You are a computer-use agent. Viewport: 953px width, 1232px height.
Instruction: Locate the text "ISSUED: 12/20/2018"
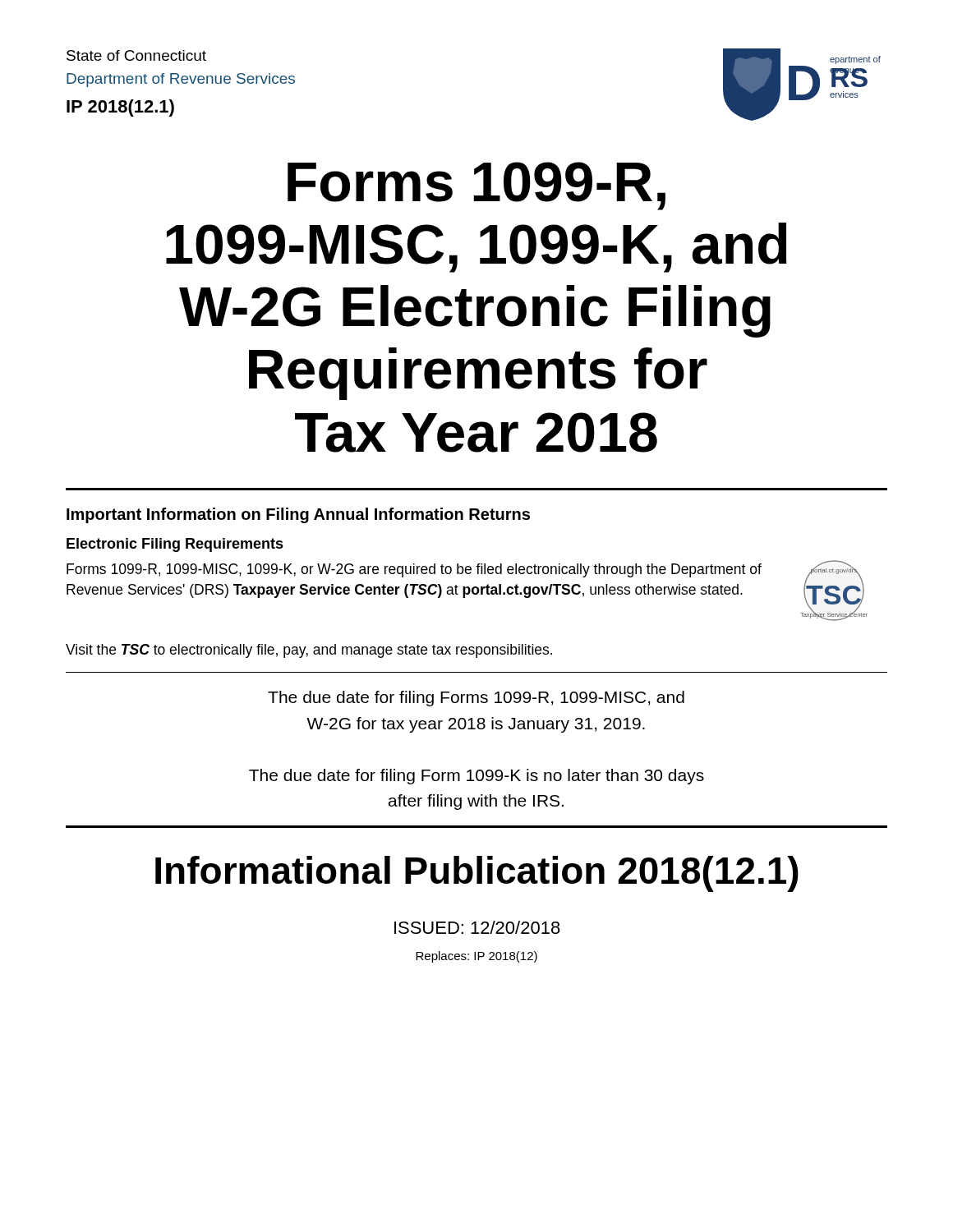tap(476, 927)
